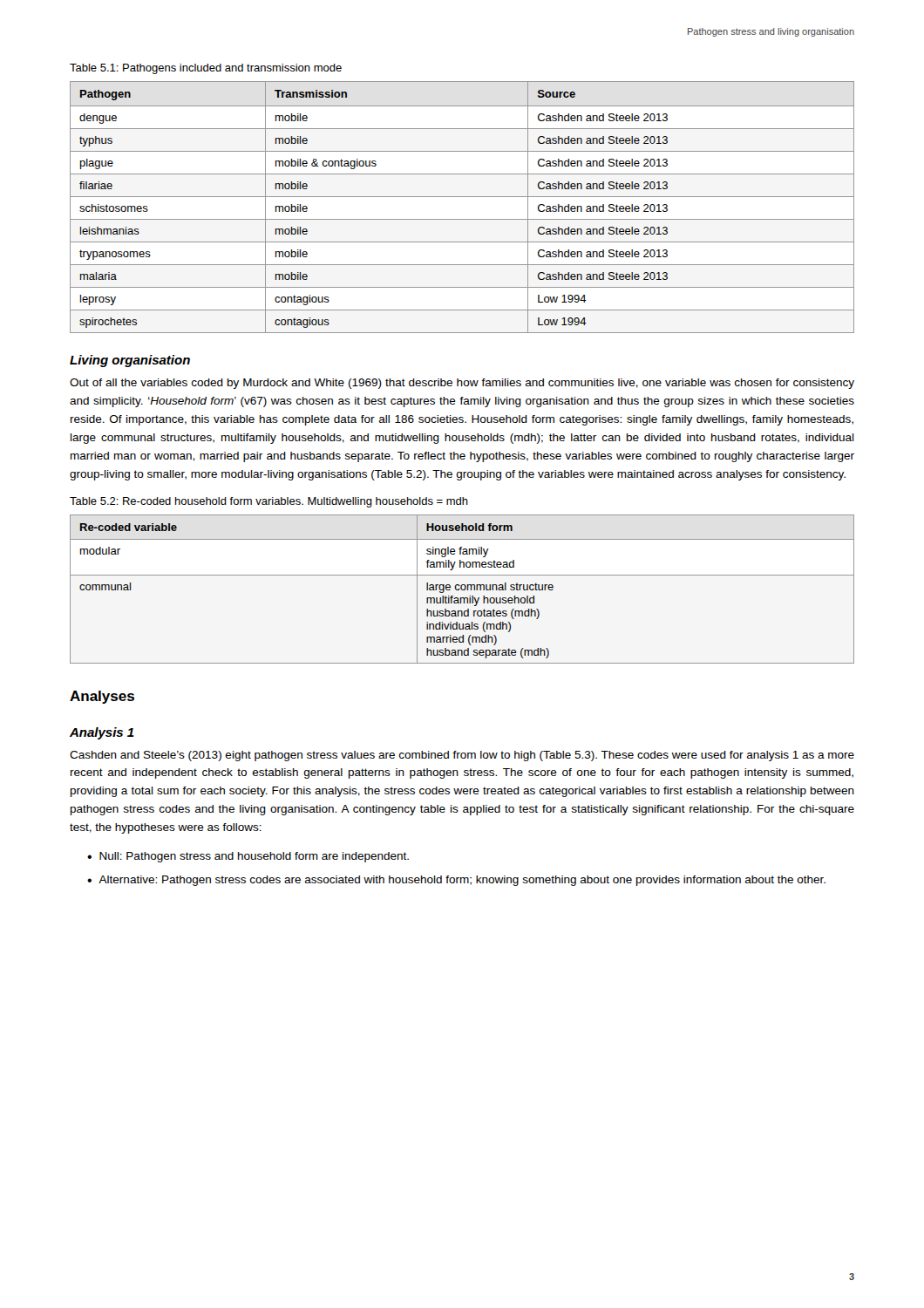The height and width of the screenshot is (1308, 924).
Task: Locate the text block starting "• Null: Pathogen"
Action: point(248,857)
